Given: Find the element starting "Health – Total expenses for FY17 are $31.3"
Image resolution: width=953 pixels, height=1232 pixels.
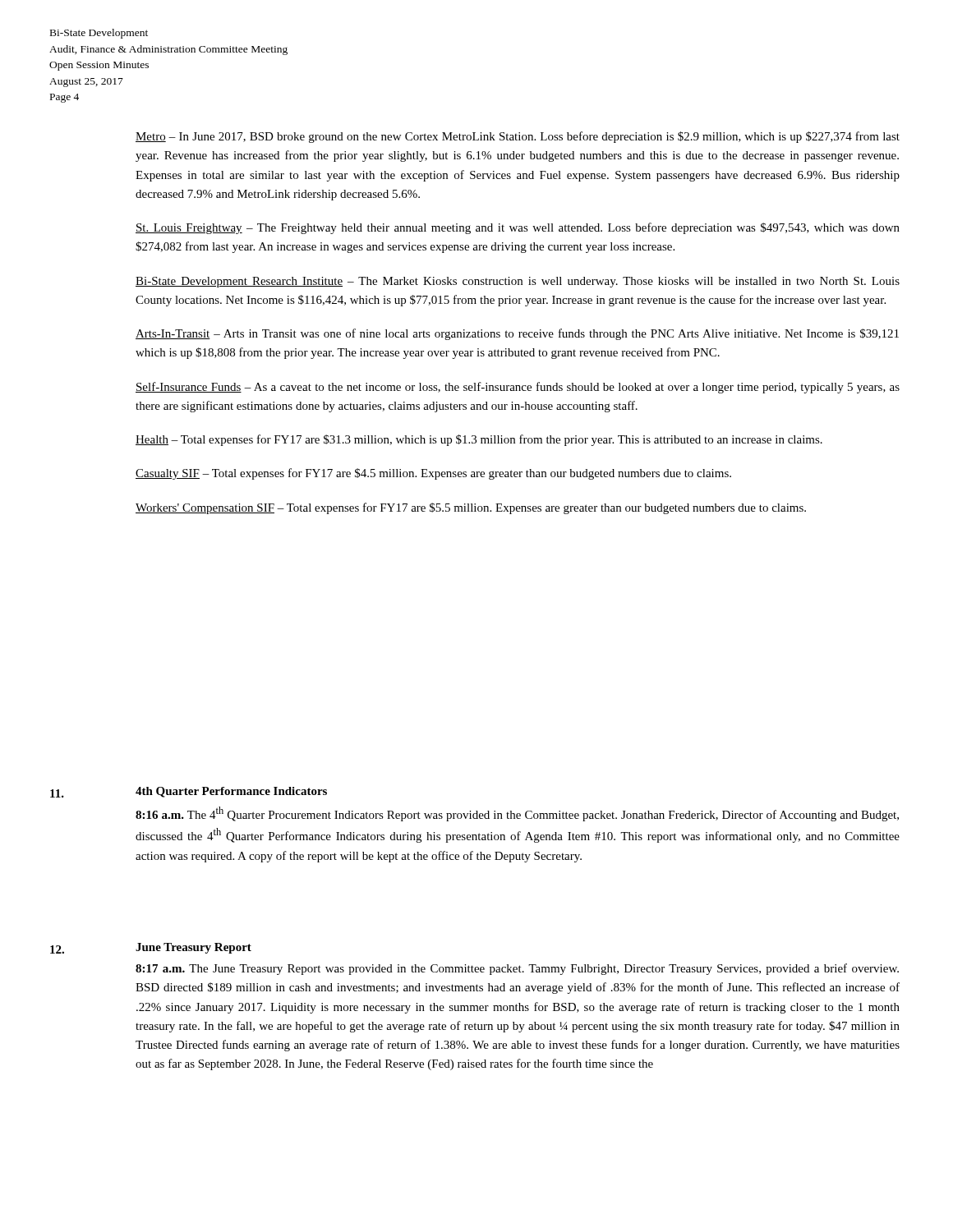Looking at the screenshot, I should point(479,439).
